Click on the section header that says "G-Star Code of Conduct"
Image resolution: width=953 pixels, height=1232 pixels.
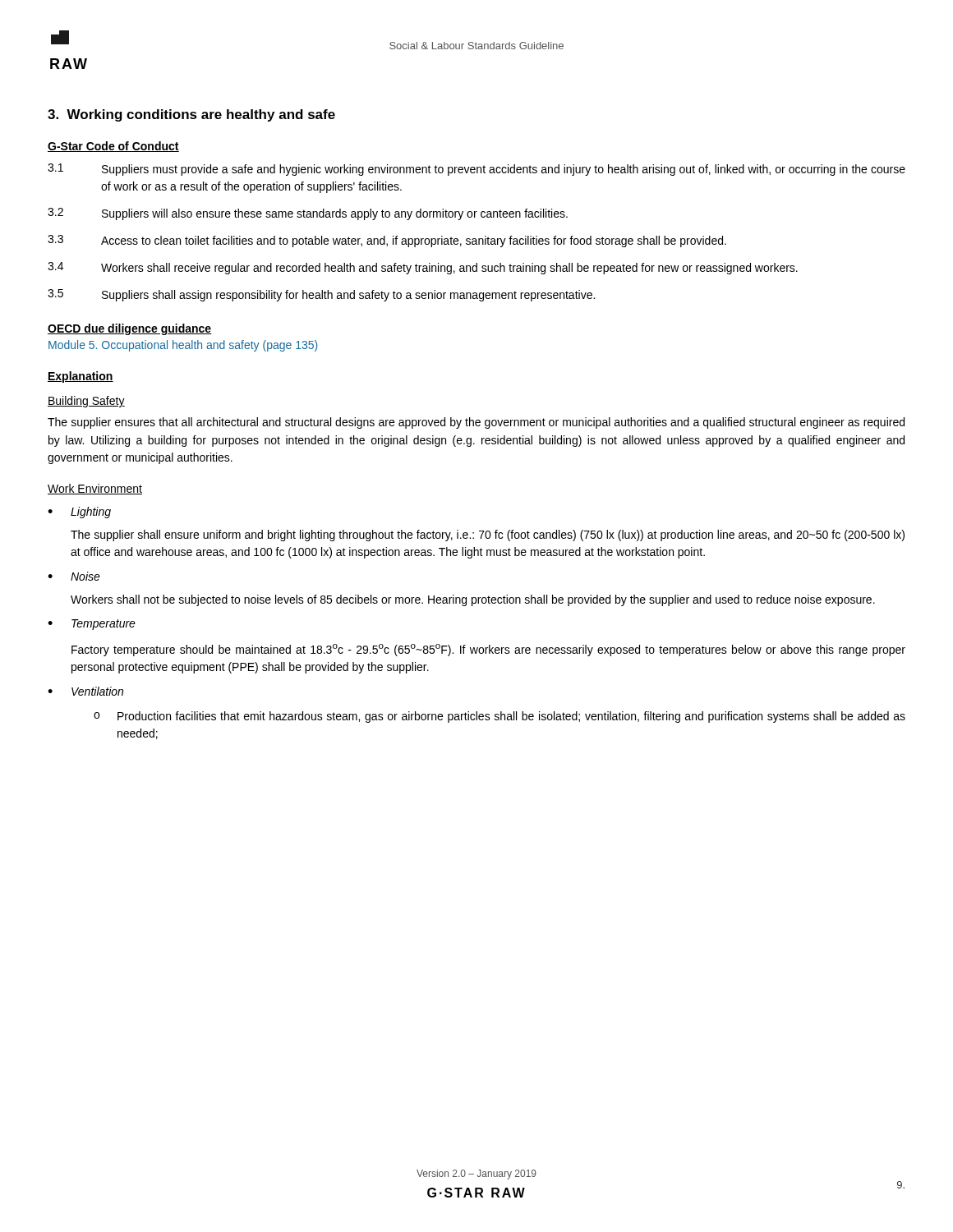pos(113,146)
